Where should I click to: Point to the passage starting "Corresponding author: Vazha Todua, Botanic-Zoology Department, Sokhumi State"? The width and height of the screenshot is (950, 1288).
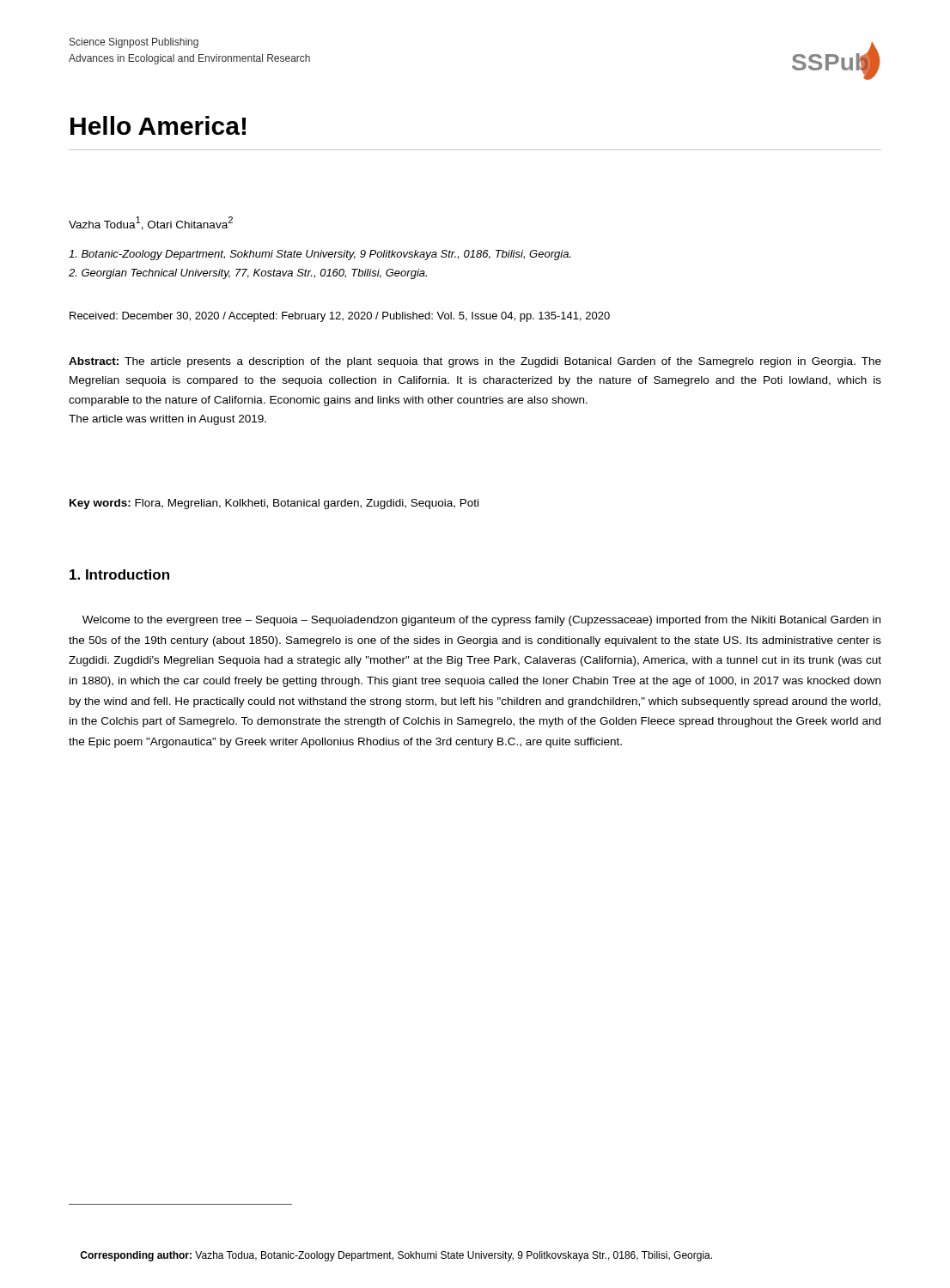[391, 1256]
